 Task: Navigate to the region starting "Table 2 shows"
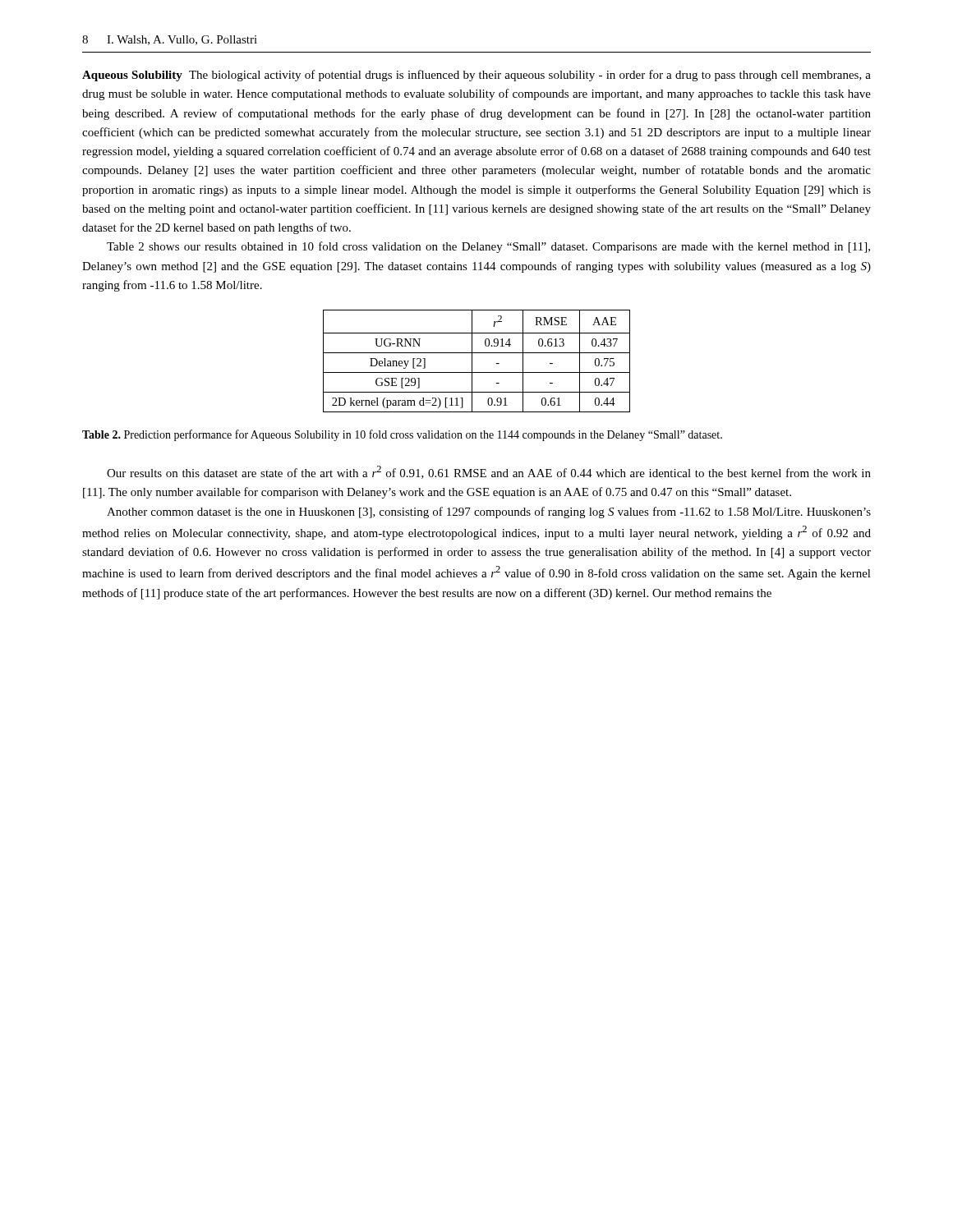[x=476, y=266]
